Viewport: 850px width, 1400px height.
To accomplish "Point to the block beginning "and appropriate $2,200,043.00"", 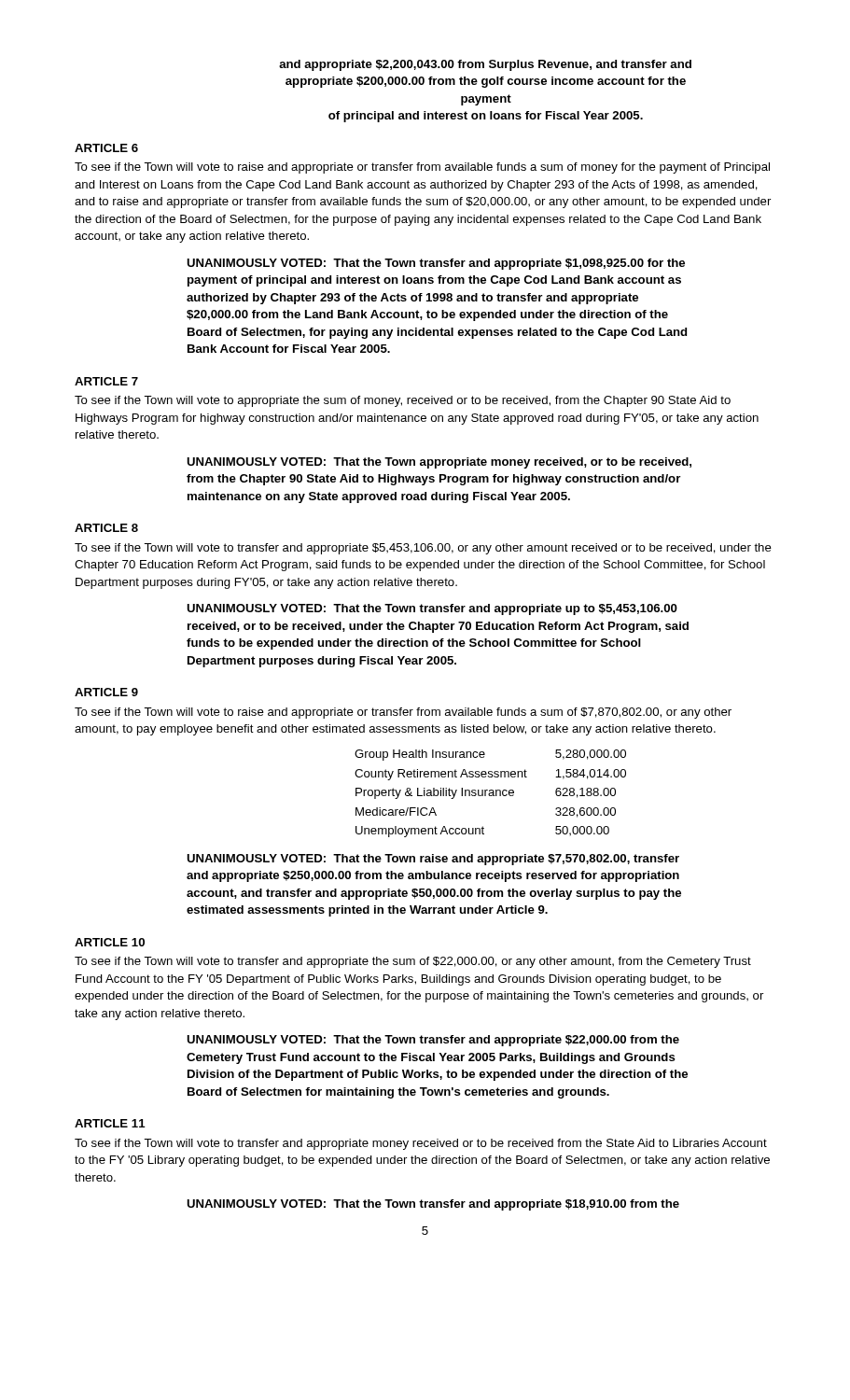I will click(x=486, y=90).
